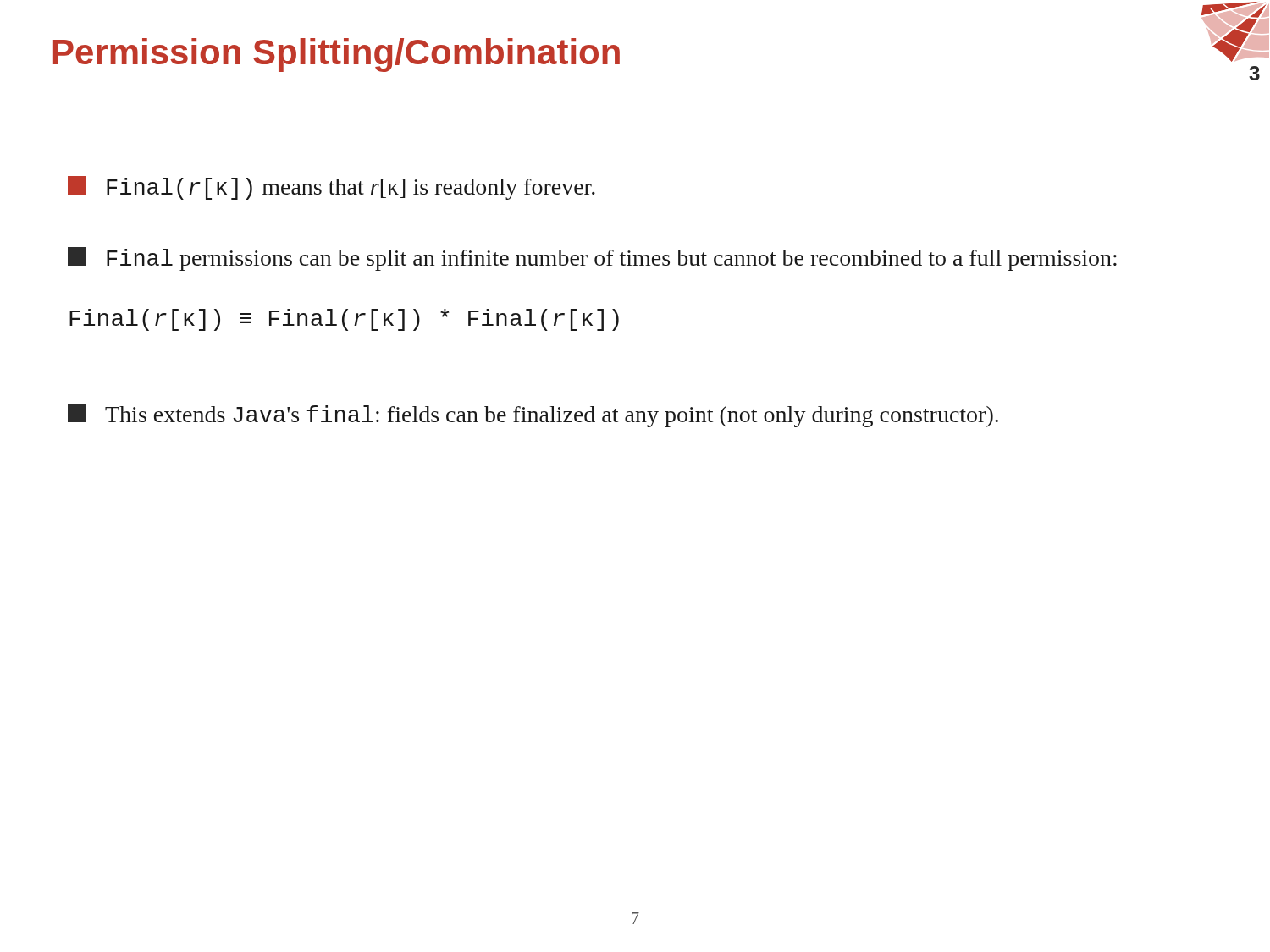The width and height of the screenshot is (1270, 952).
Task: Find the block starting "Permission Splitting/Combination"
Action: [x=336, y=52]
